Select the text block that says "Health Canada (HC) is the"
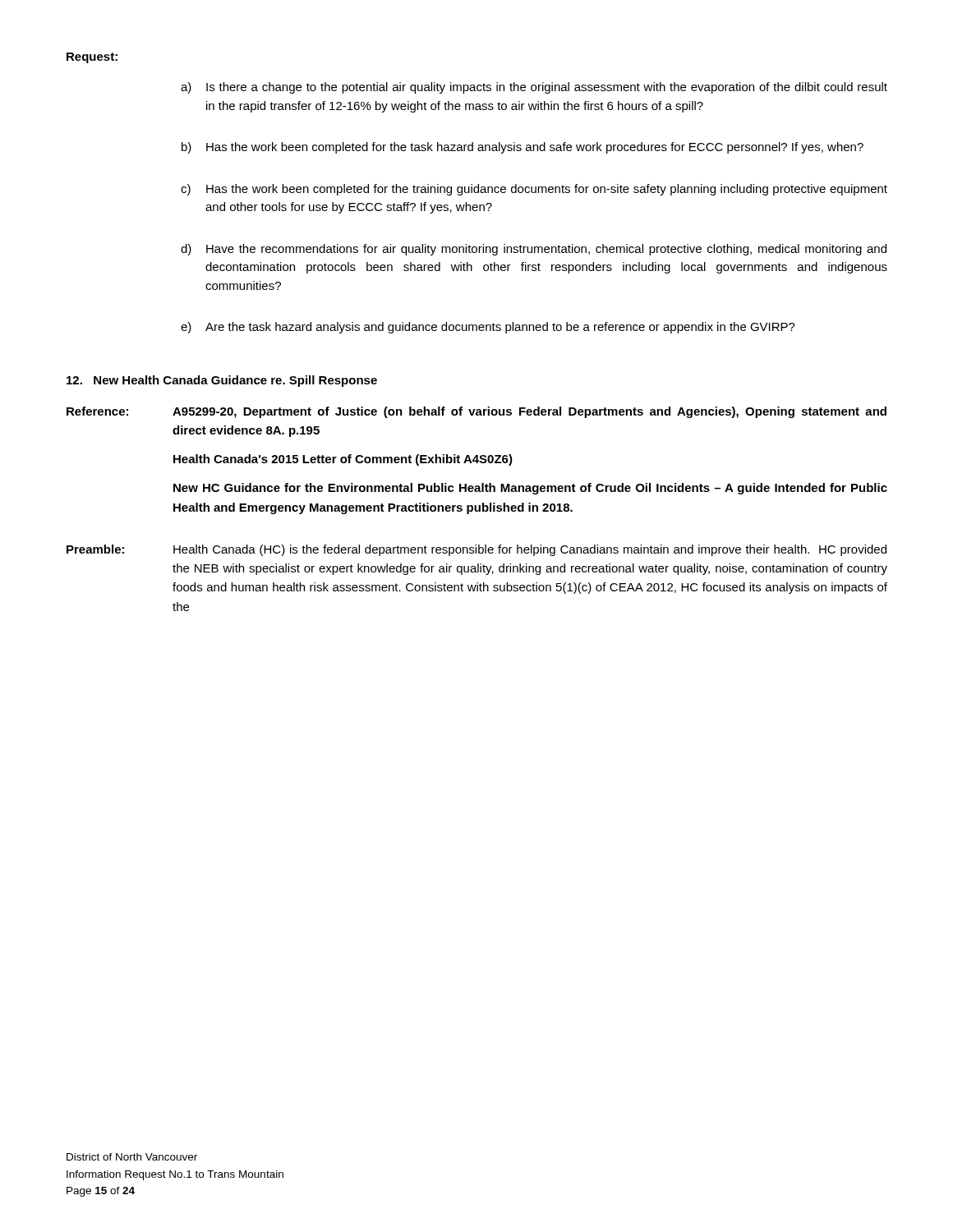 (x=530, y=578)
